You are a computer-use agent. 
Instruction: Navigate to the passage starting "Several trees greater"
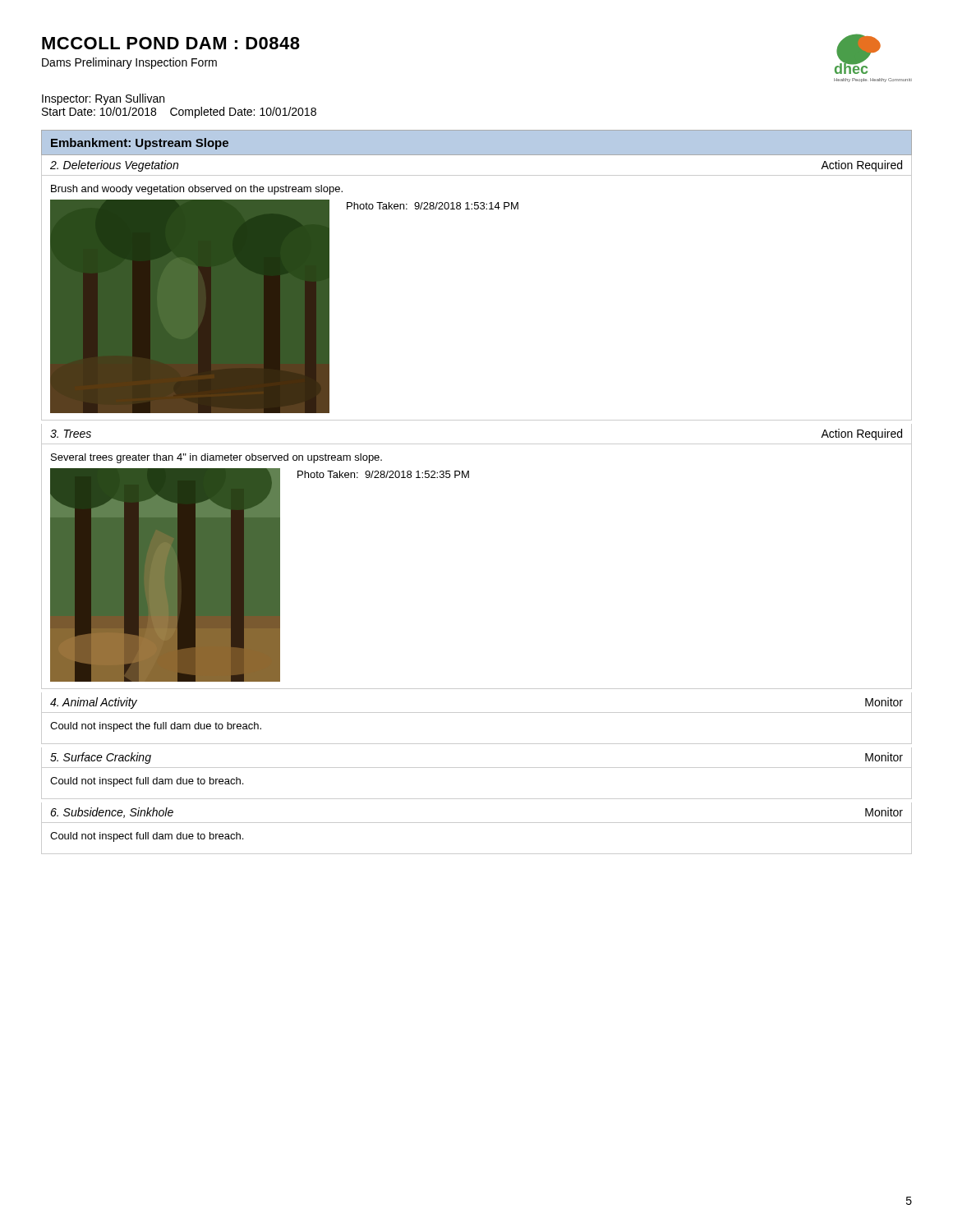[x=216, y=457]
